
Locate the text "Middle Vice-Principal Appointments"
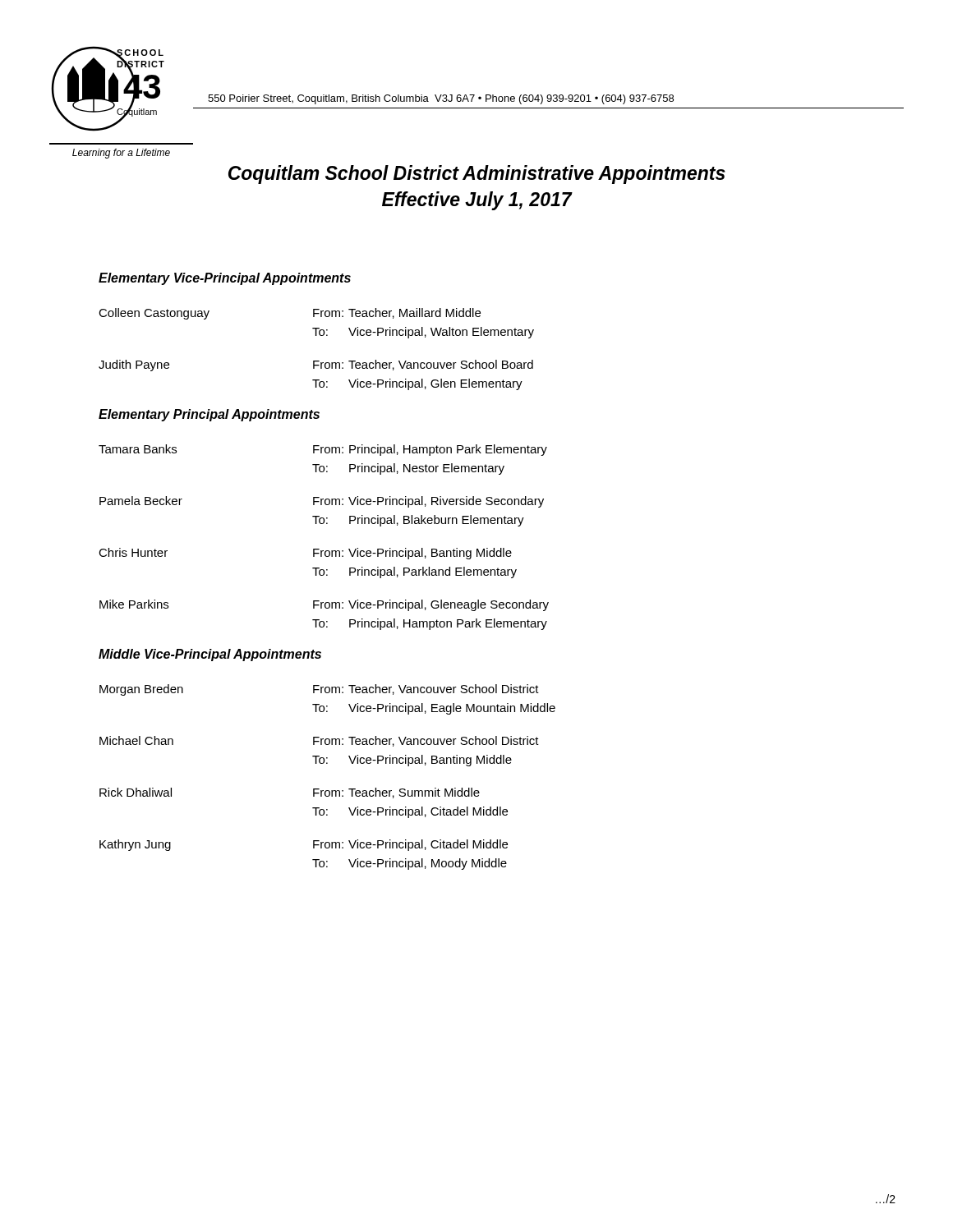(210, 654)
